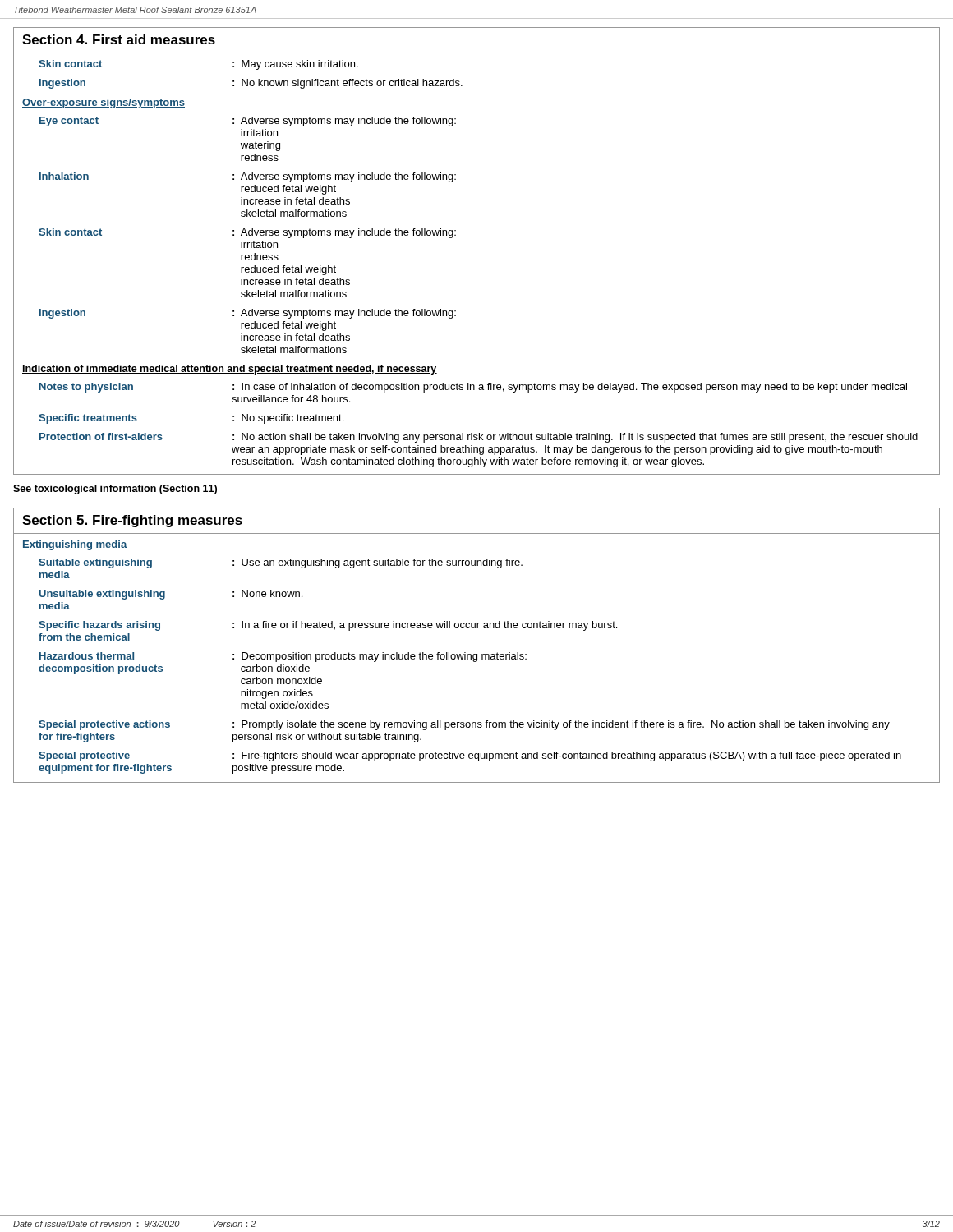Where does it say "Section 5. Fire-fighting measures"?
Image resolution: width=953 pixels, height=1232 pixels.
(x=132, y=521)
